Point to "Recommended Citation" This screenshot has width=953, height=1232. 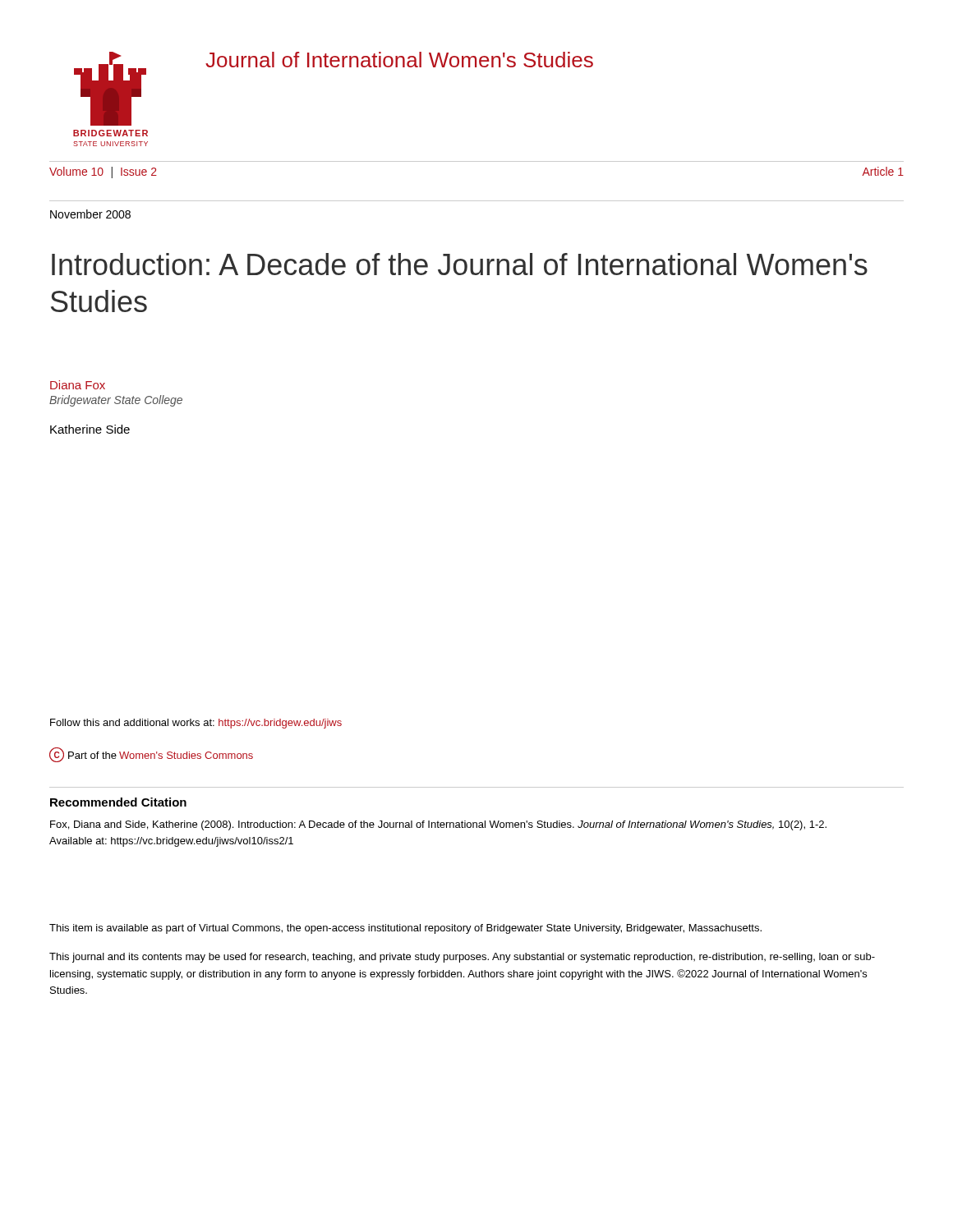click(118, 802)
